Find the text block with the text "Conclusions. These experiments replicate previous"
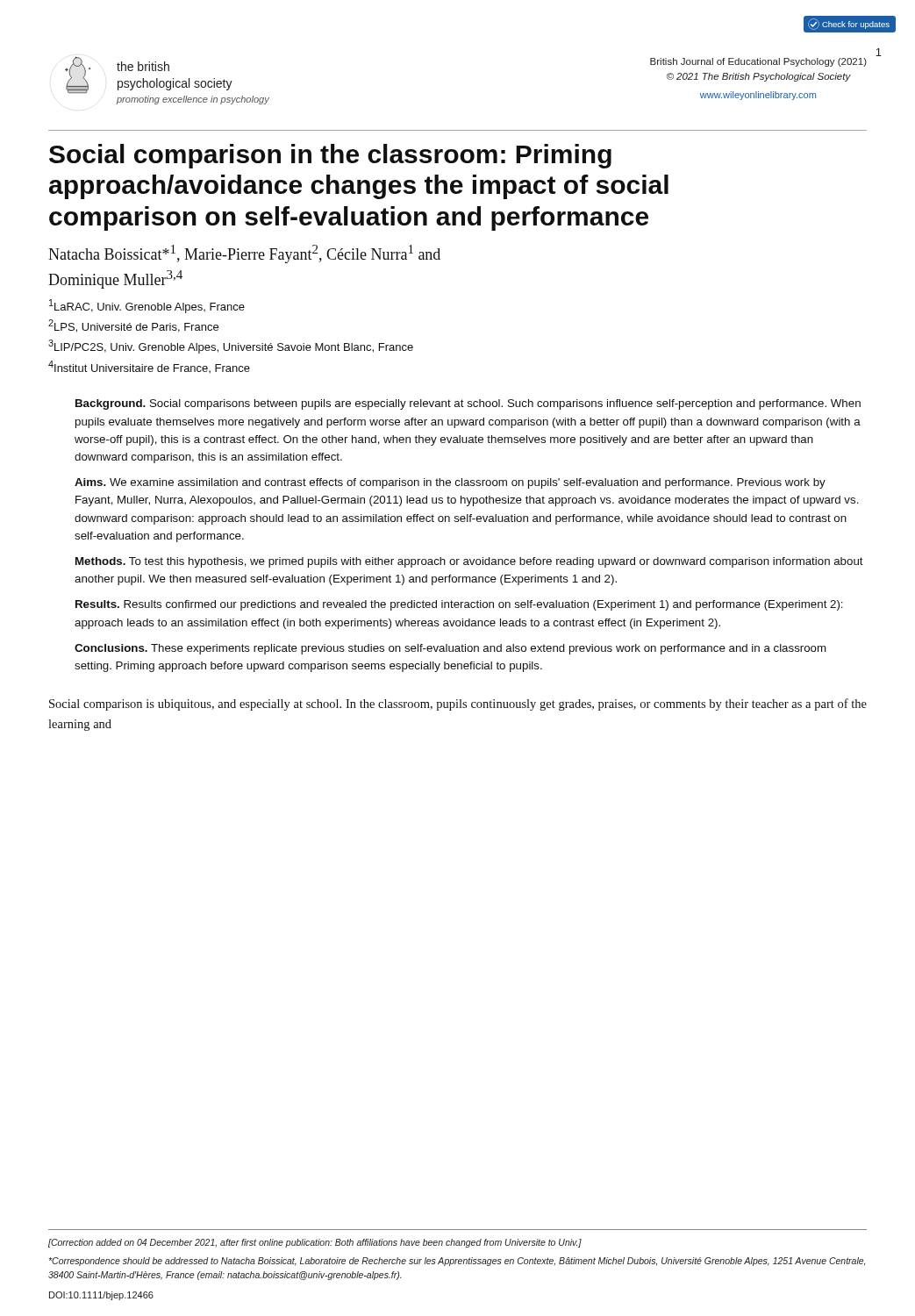Screen dimensions: 1316x915 point(451,657)
